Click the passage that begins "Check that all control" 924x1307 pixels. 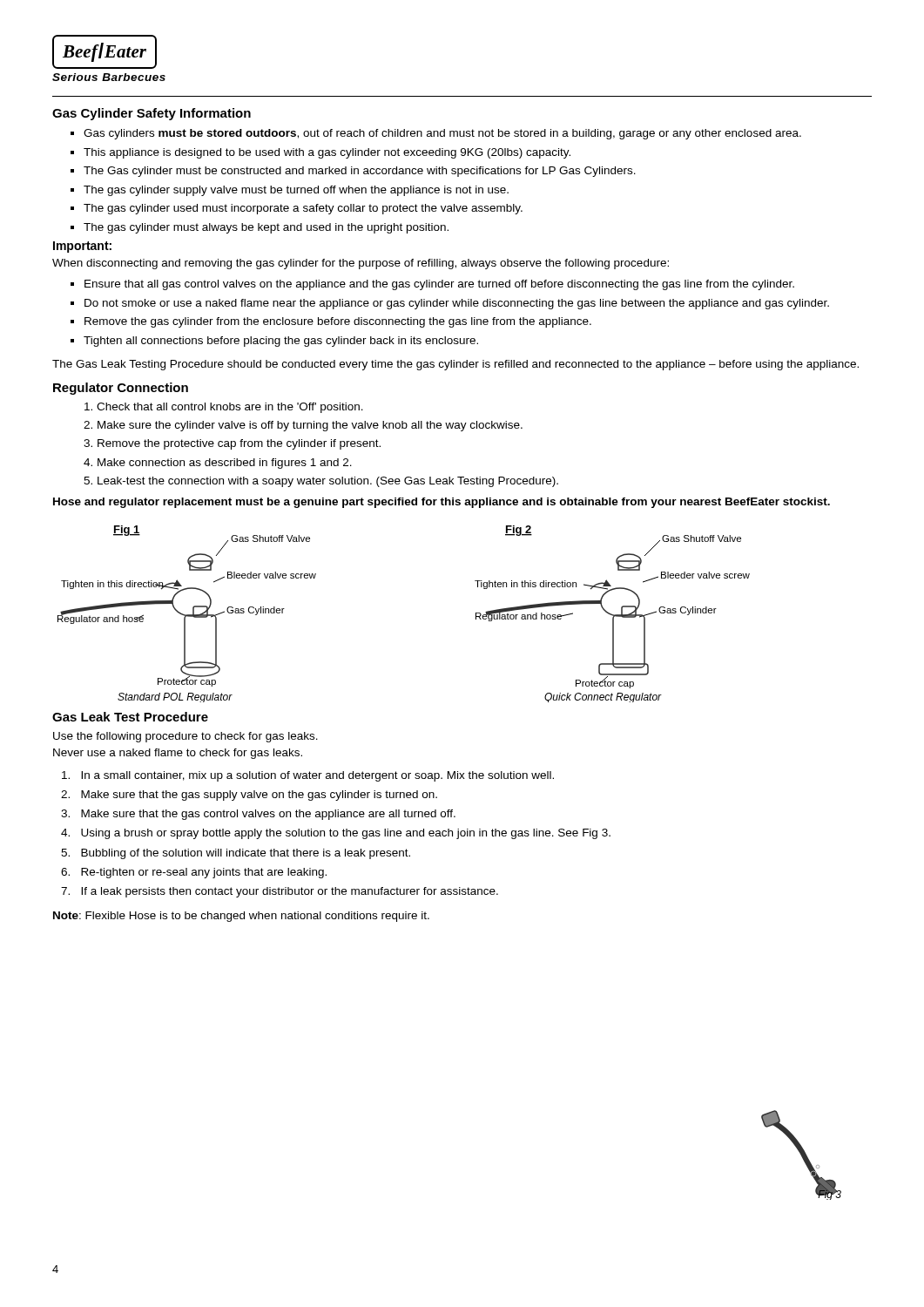224,406
